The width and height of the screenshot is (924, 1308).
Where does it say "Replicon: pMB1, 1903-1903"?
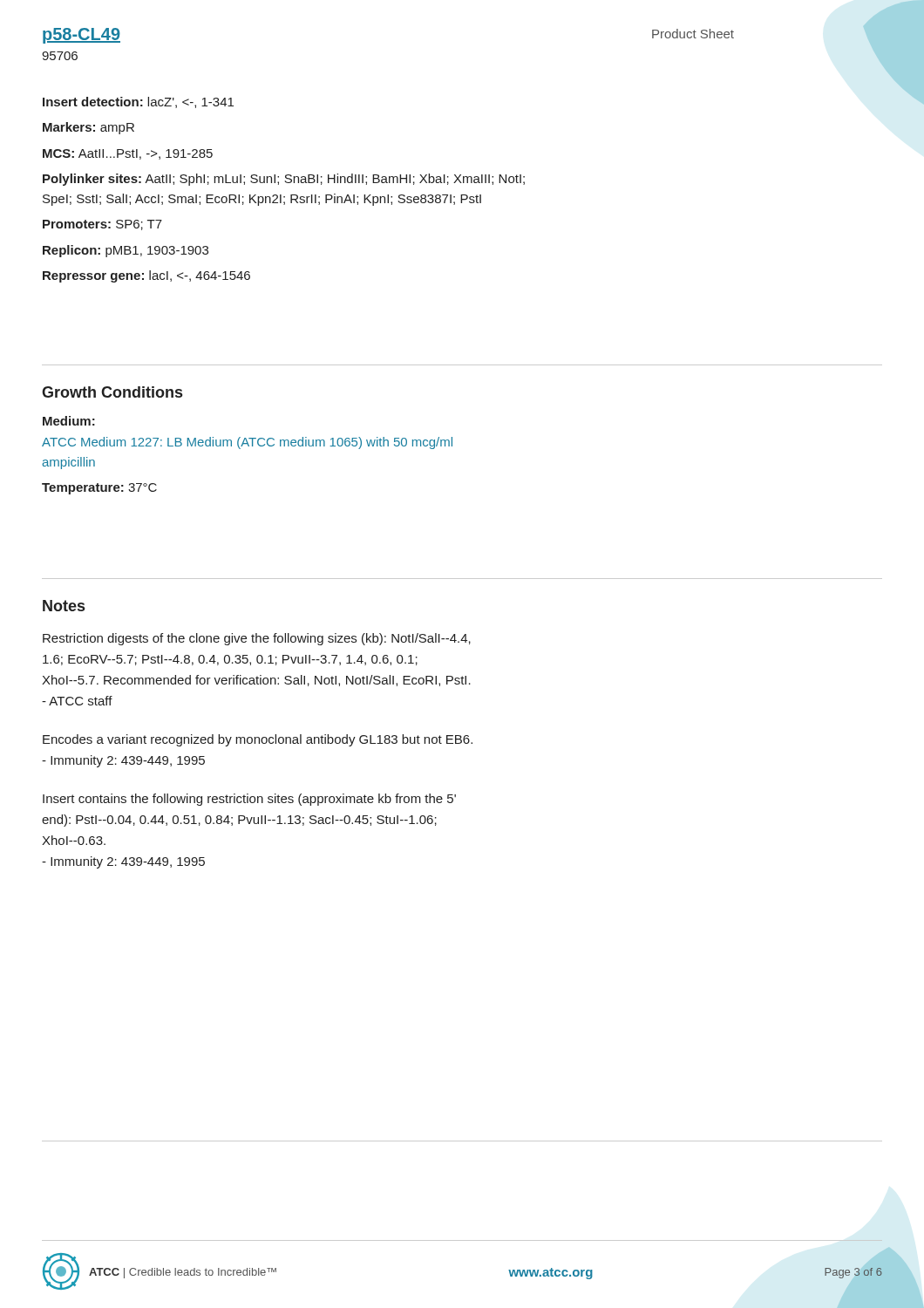pos(125,249)
